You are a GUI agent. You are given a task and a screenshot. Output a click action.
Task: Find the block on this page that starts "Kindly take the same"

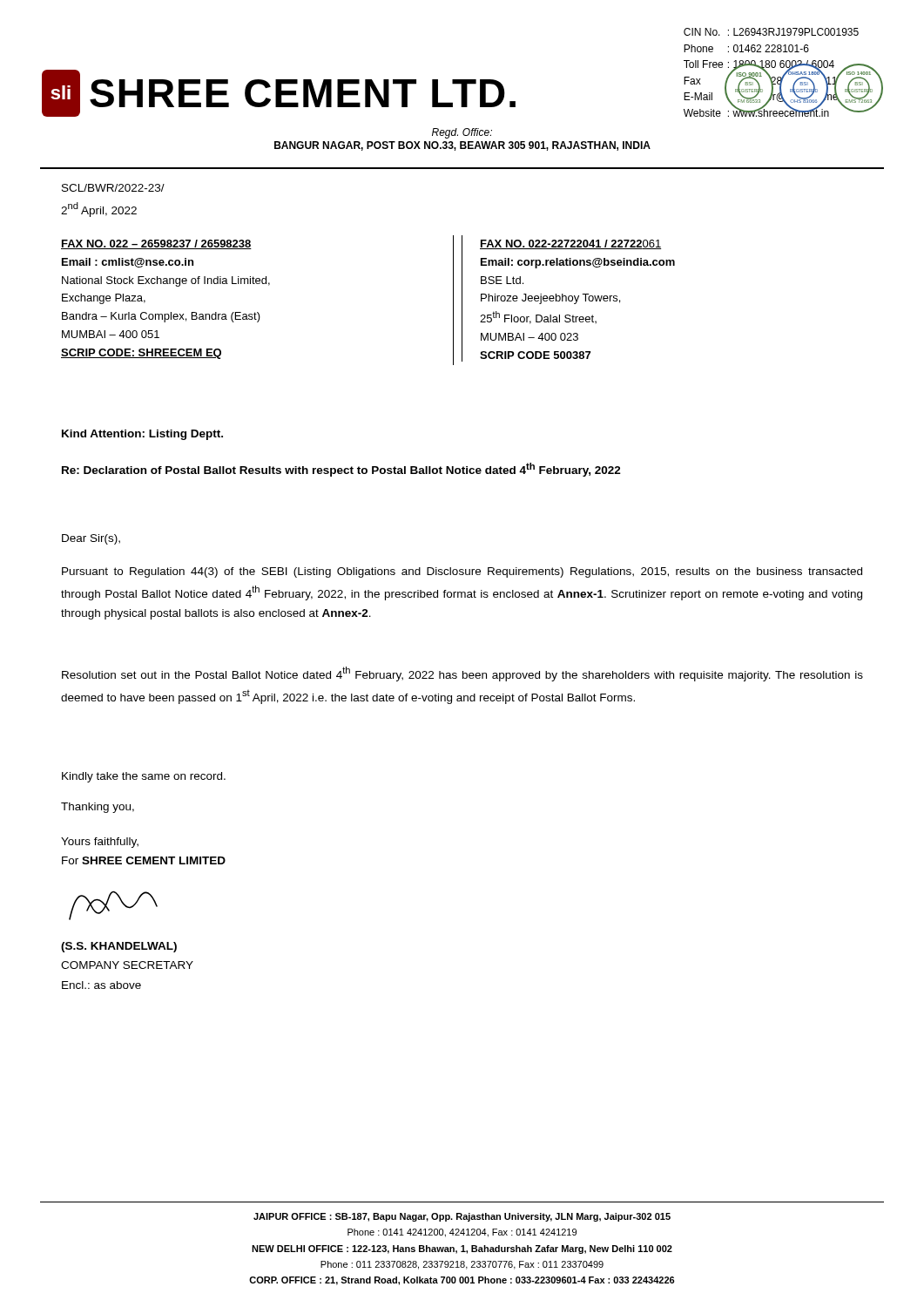[144, 776]
